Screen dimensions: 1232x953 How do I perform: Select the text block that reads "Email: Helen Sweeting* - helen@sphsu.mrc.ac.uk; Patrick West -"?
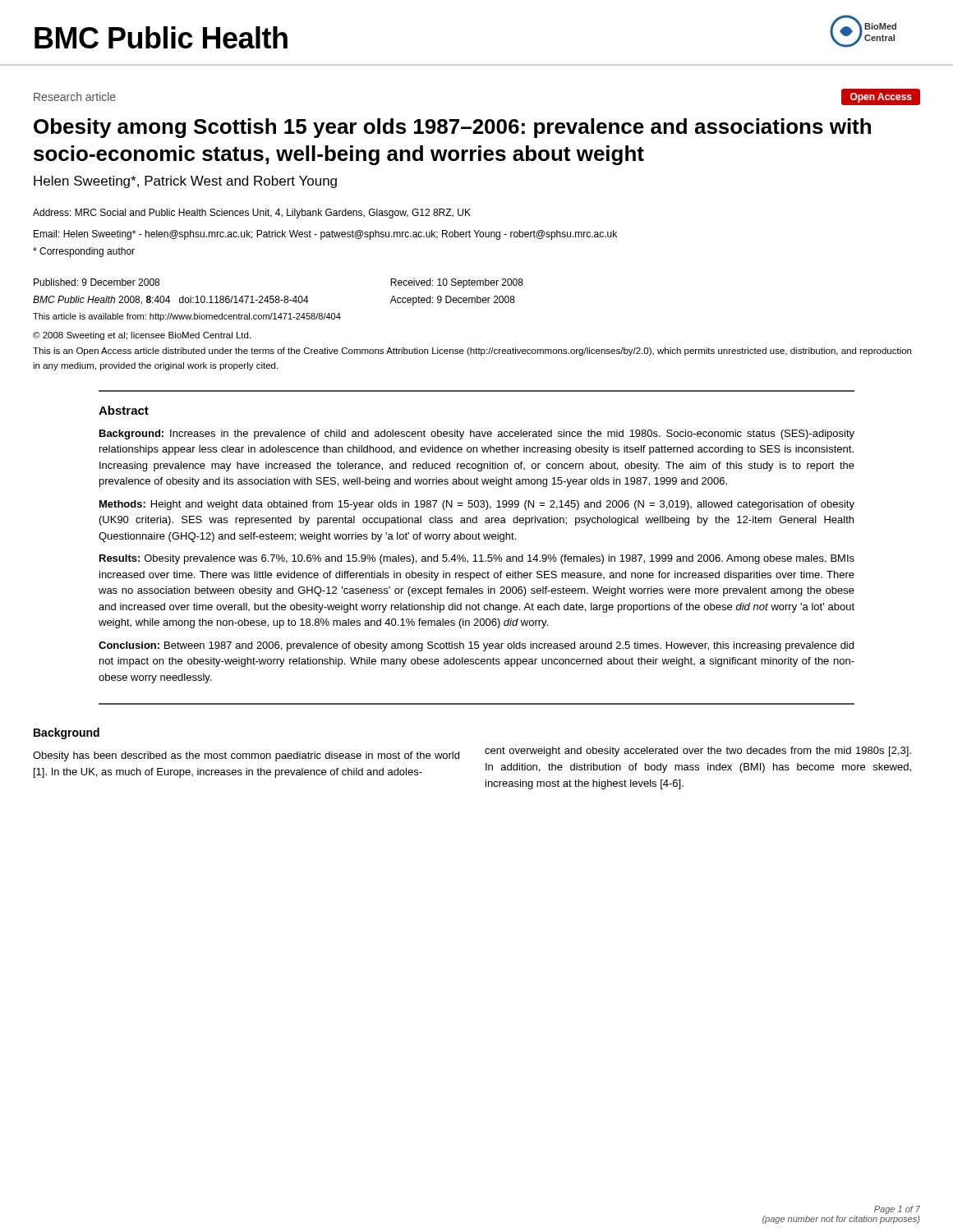point(325,243)
